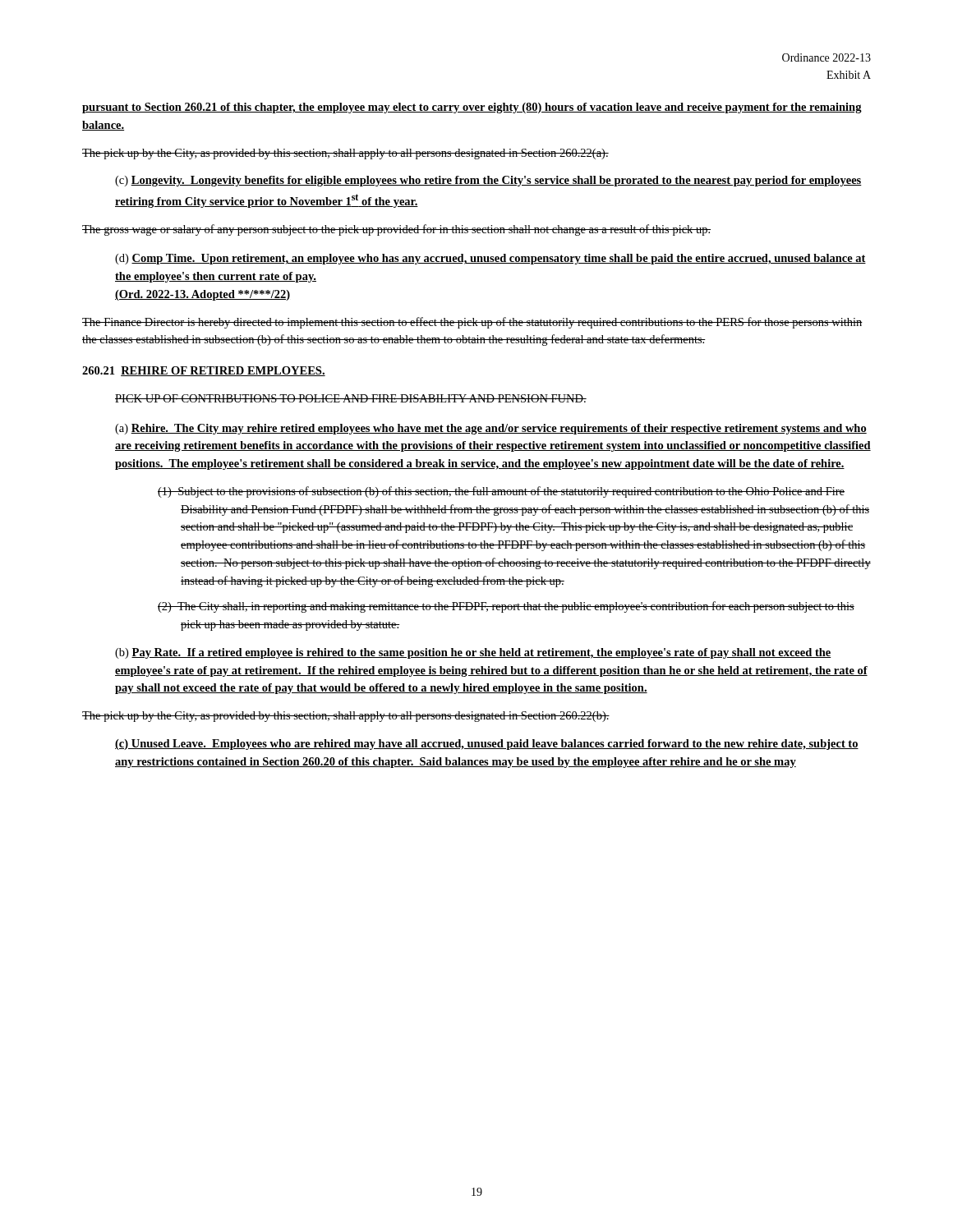Select the element starting "(c) Unused Leave. Employees who are"

493,753
